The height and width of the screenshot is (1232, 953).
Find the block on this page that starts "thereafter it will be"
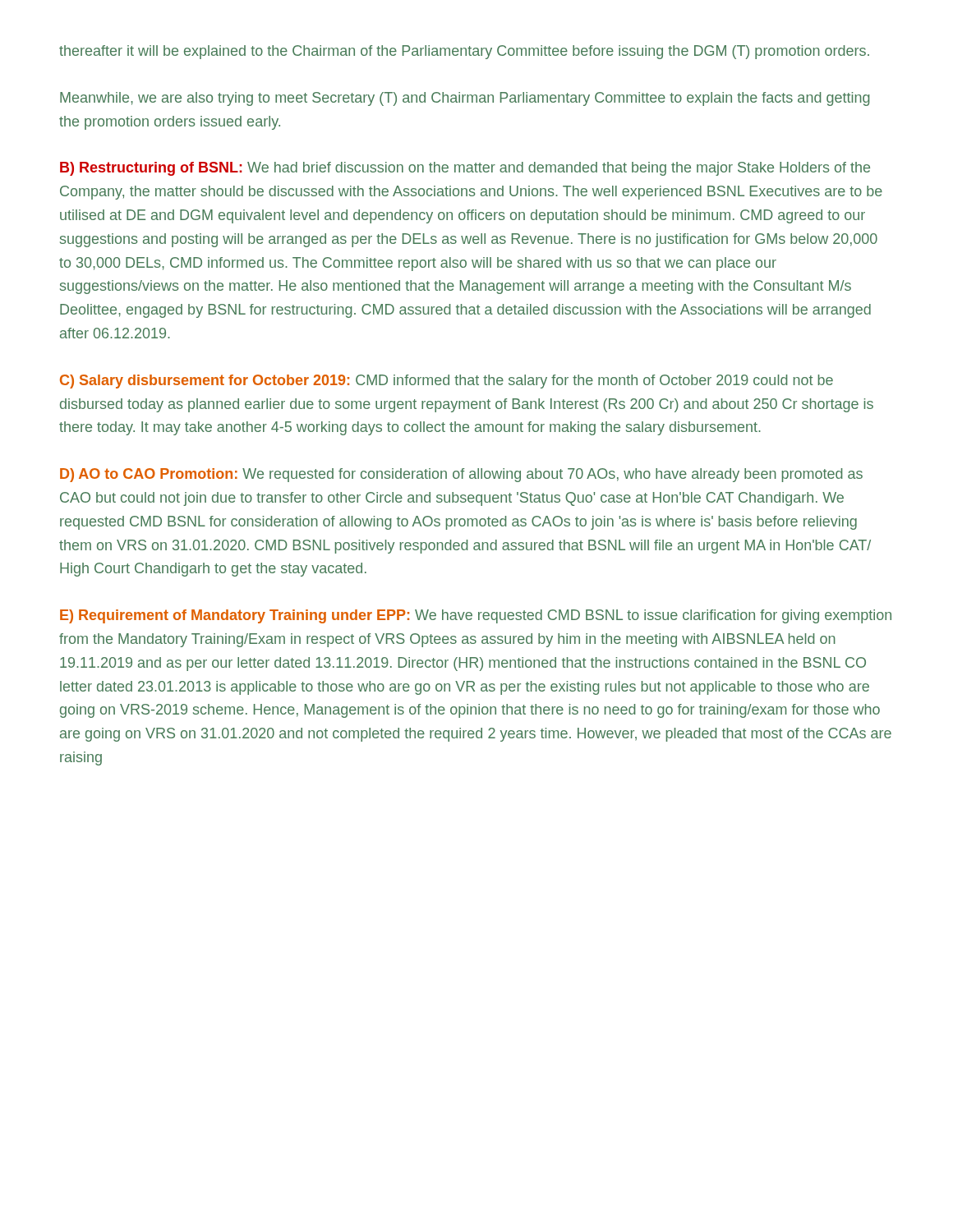(x=465, y=51)
